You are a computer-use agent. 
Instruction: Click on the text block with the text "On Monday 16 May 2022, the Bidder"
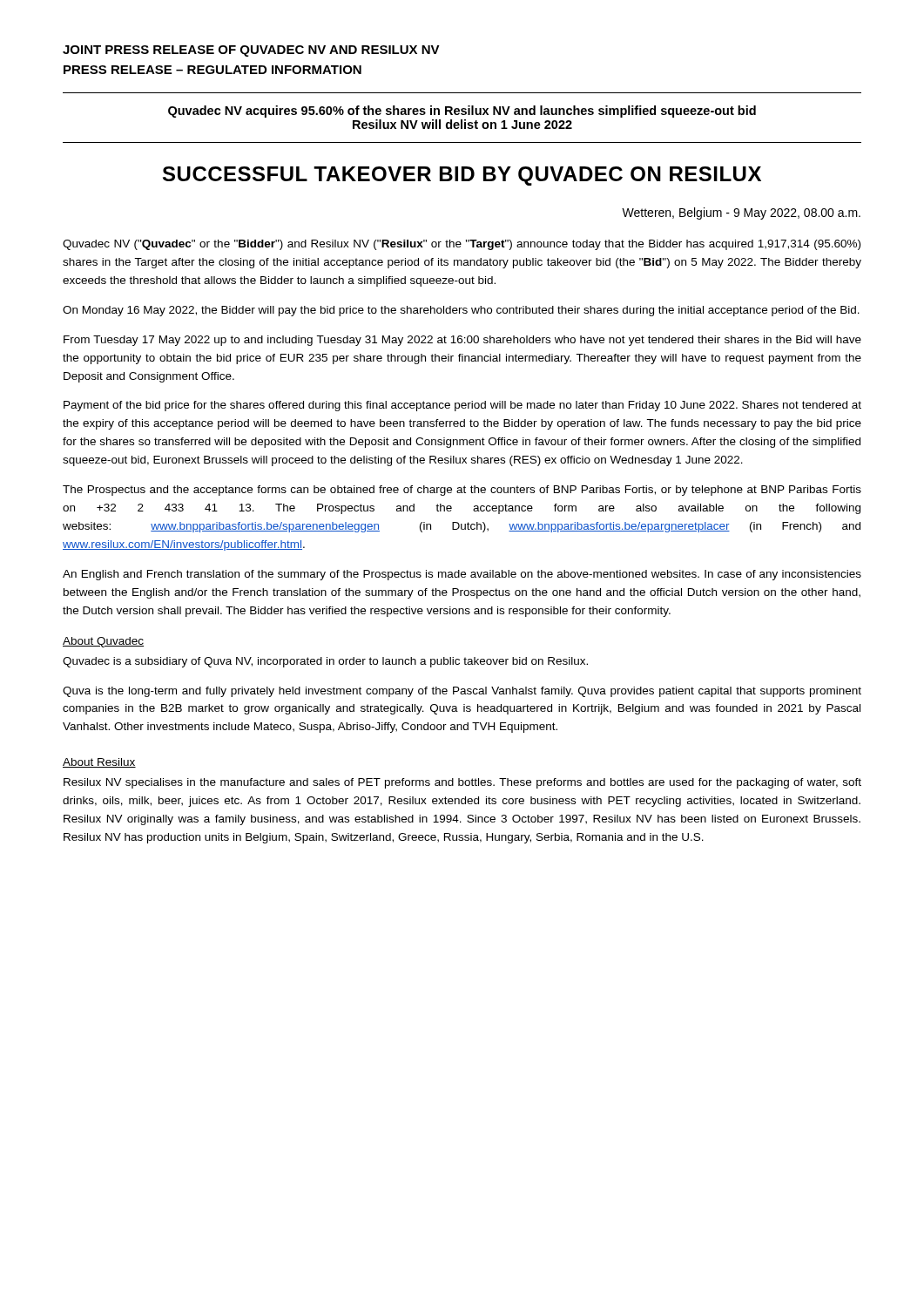click(x=461, y=309)
